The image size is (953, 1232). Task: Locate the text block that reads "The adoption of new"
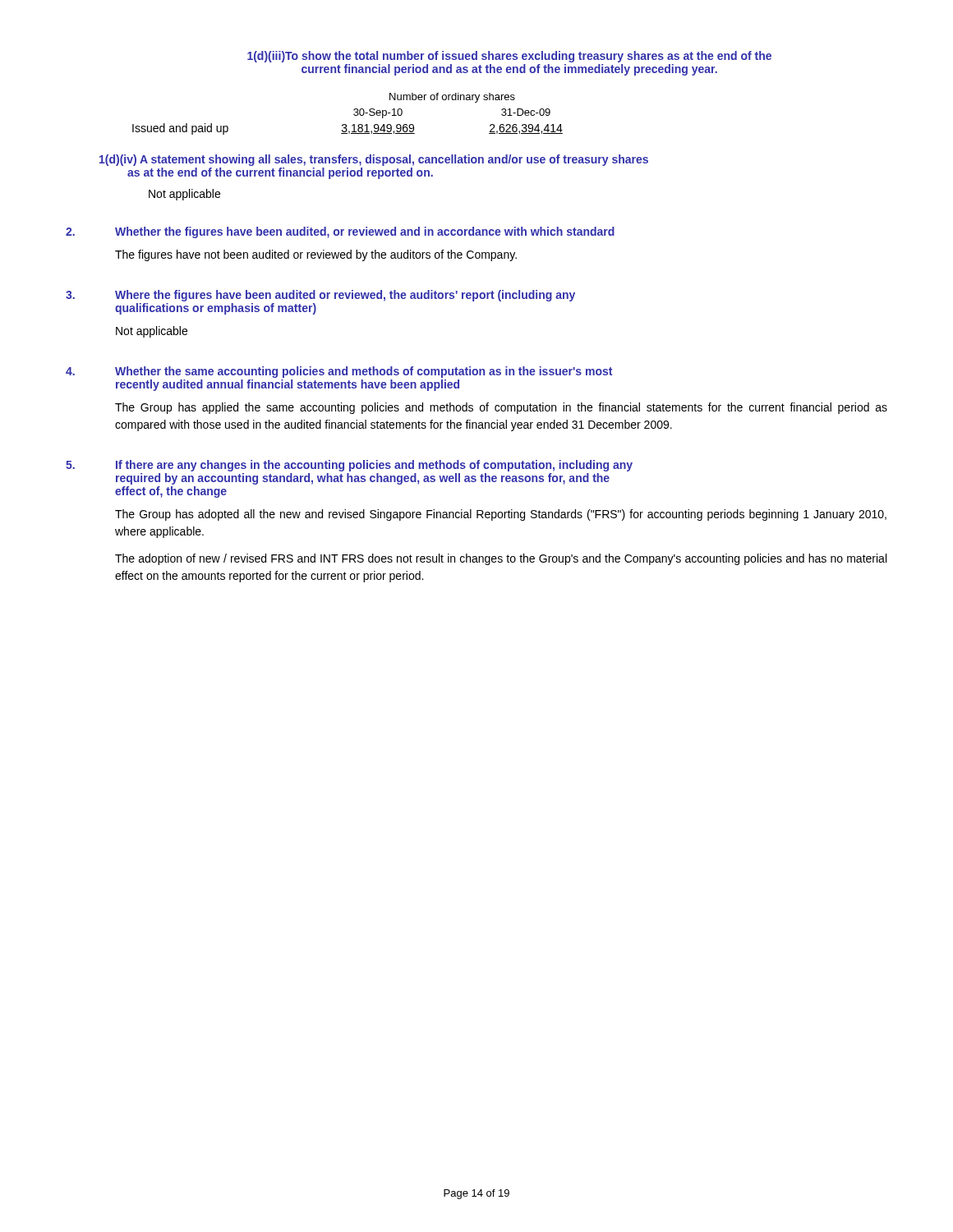(x=501, y=567)
